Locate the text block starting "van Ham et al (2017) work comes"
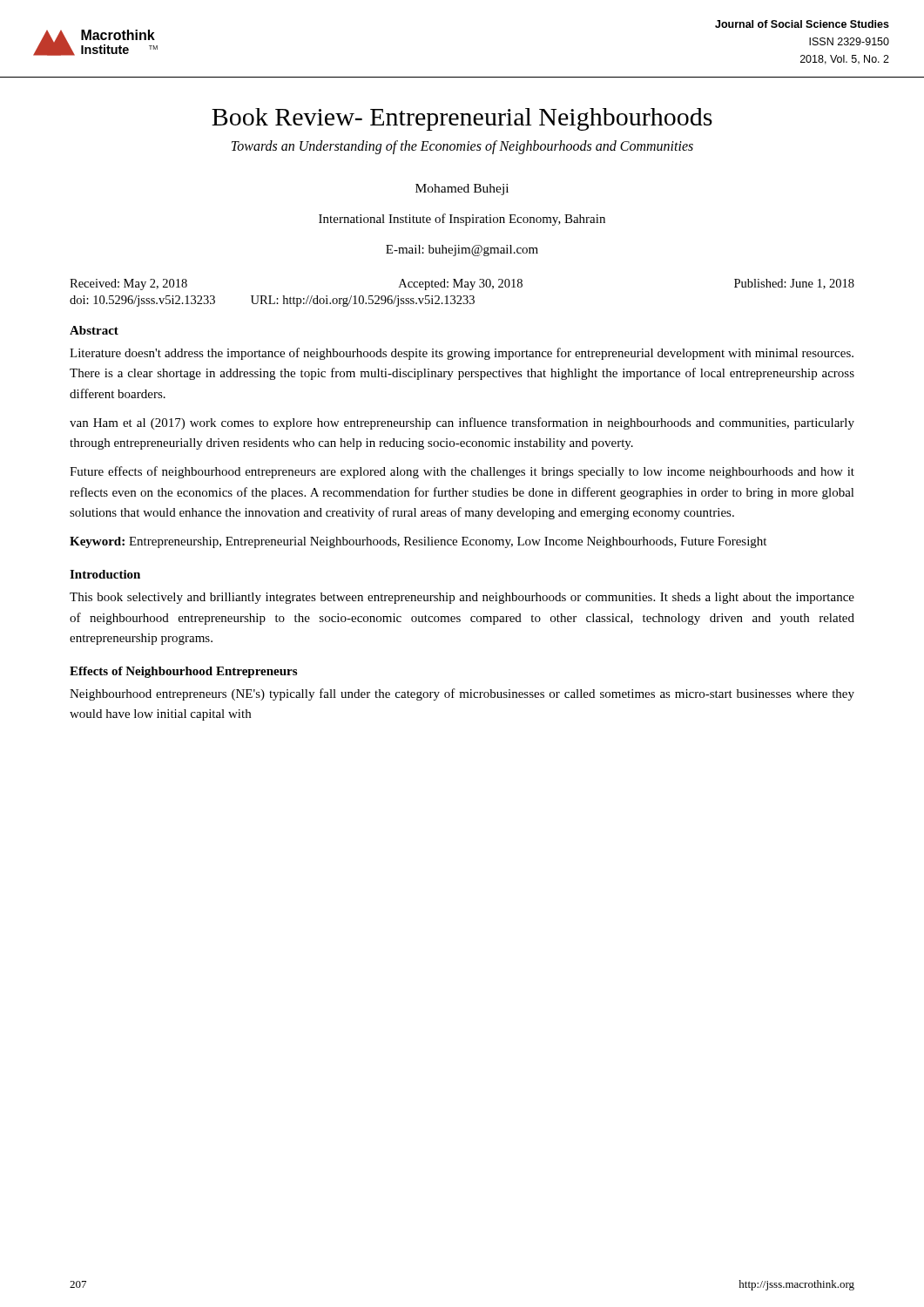Screen dimensions: 1307x924 tap(462, 433)
